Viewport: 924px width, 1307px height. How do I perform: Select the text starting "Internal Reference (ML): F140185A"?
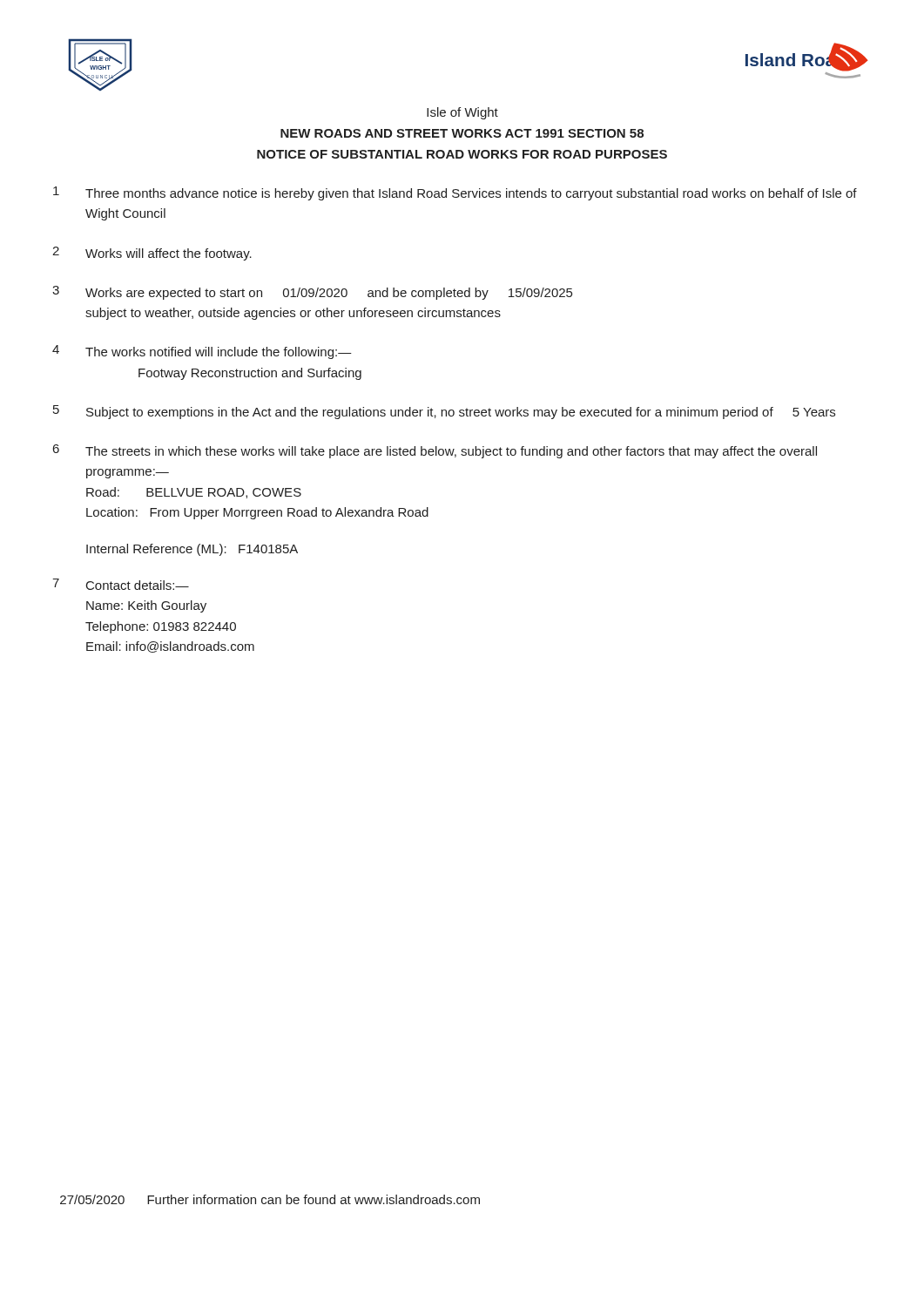pyautogui.click(x=192, y=548)
